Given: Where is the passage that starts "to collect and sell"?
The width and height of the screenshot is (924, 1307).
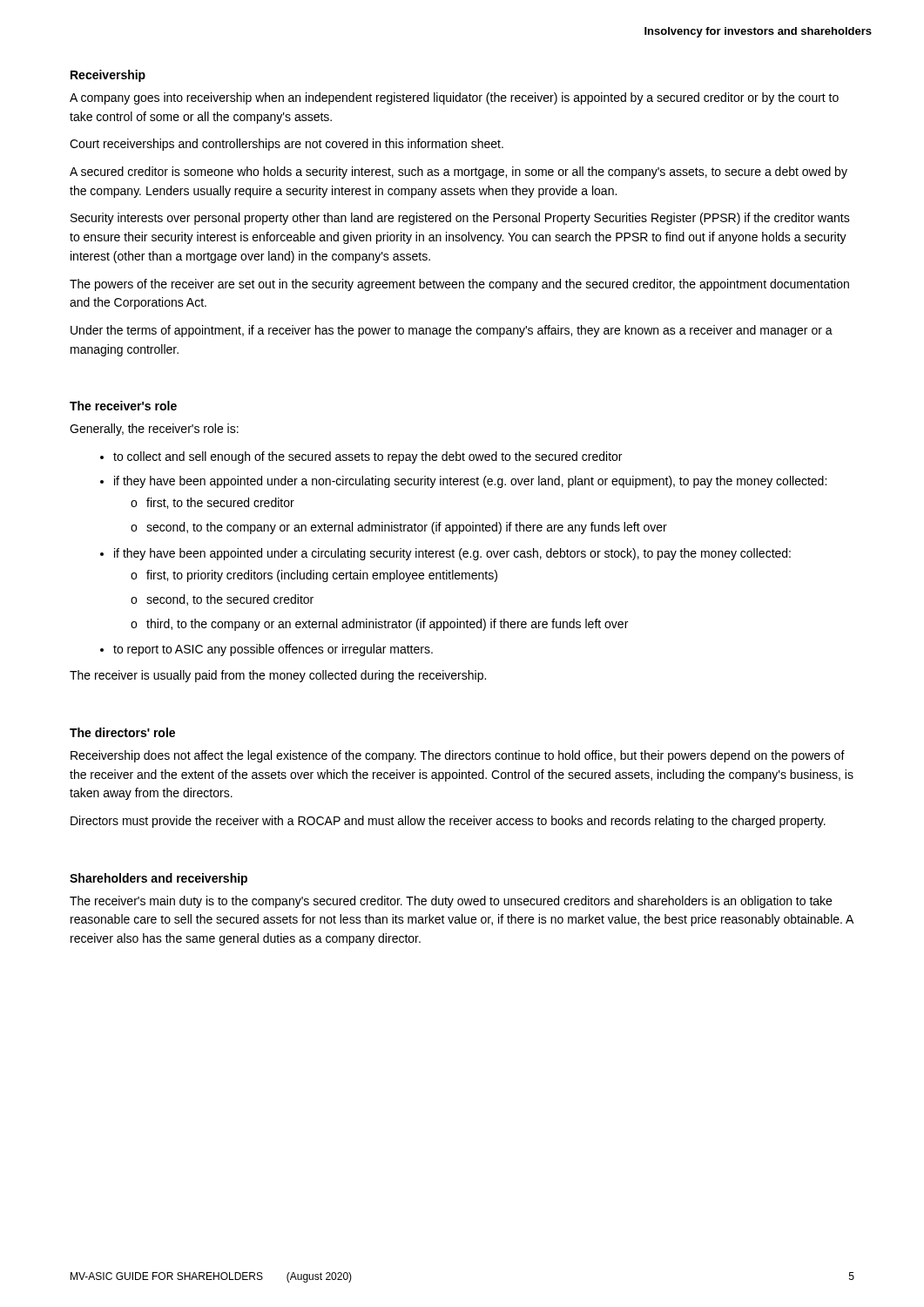Looking at the screenshot, I should (471, 554).
